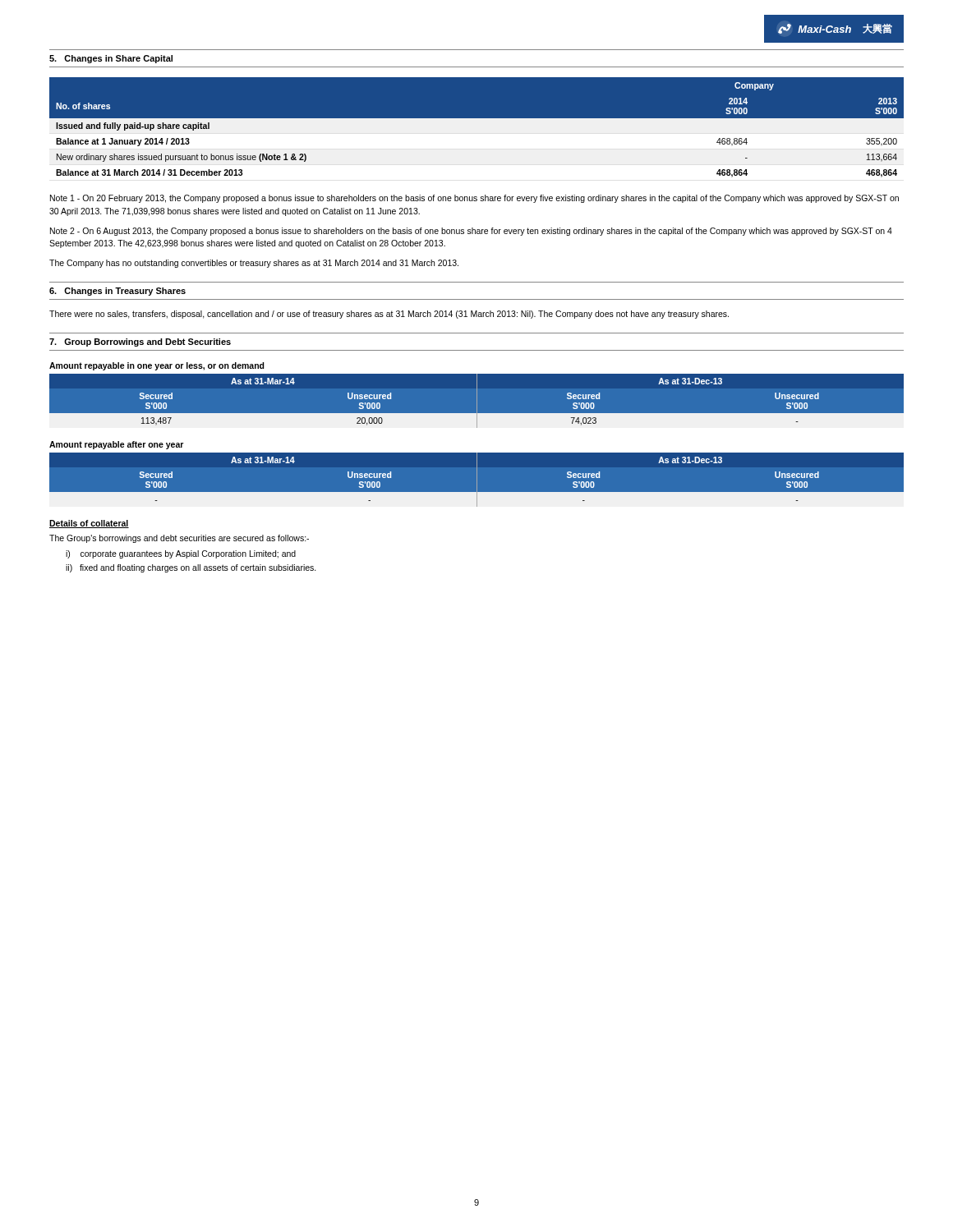Click on the text block starting "5. Changes in"
953x1232 pixels.
coord(111,58)
